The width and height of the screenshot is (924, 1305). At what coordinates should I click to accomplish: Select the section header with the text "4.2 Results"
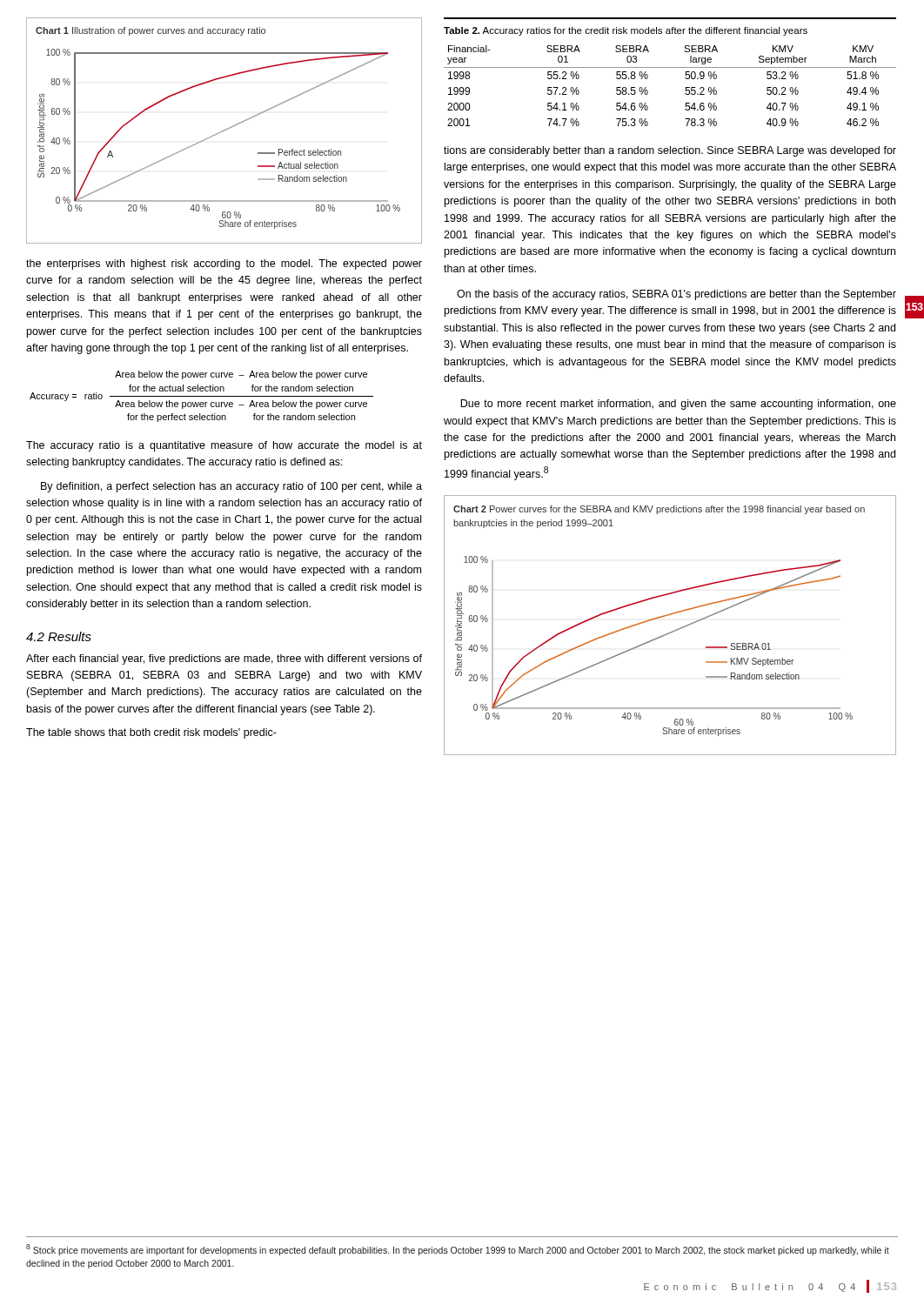pyautogui.click(x=59, y=636)
